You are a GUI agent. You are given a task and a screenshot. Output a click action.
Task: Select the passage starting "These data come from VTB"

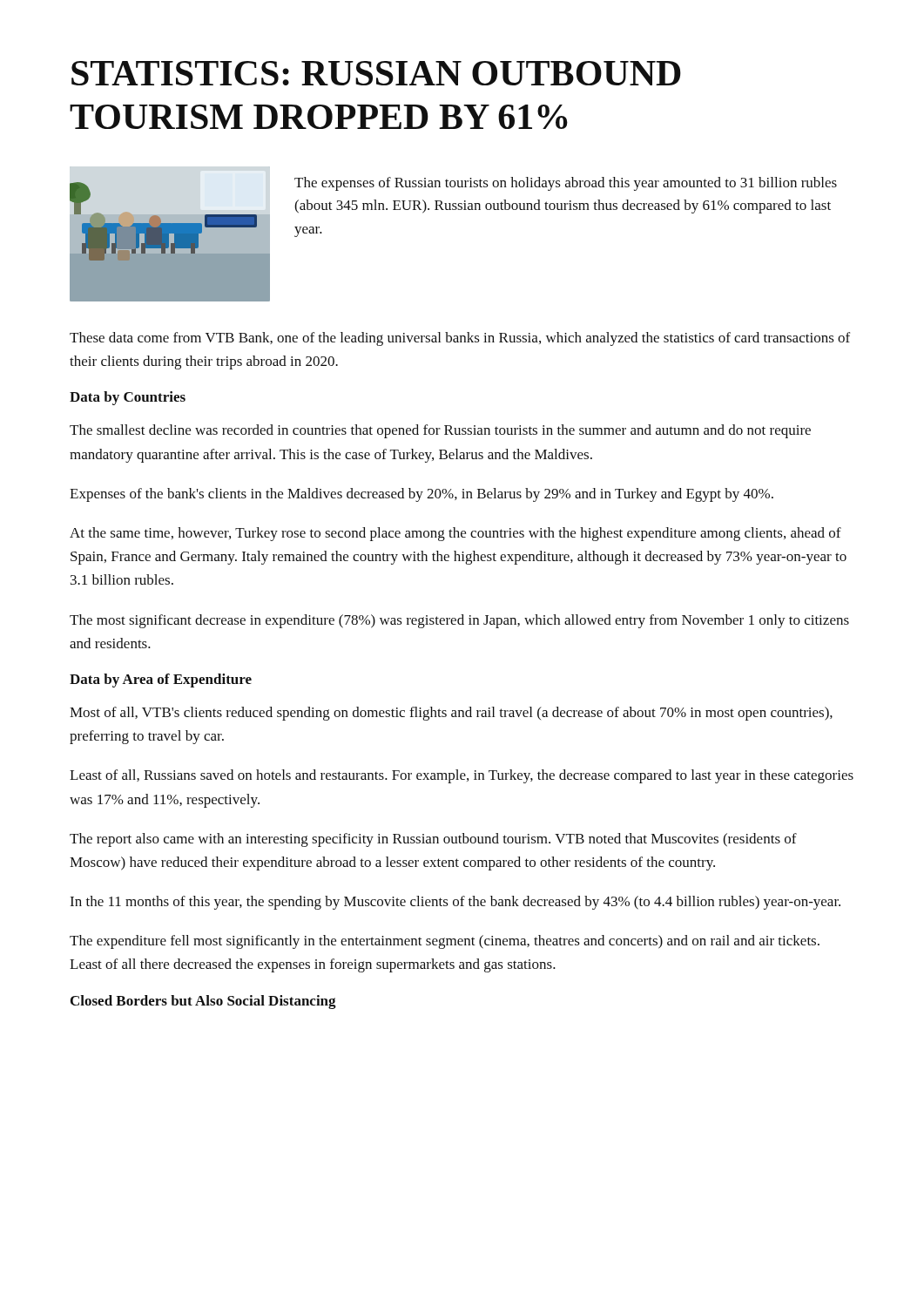[460, 350]
